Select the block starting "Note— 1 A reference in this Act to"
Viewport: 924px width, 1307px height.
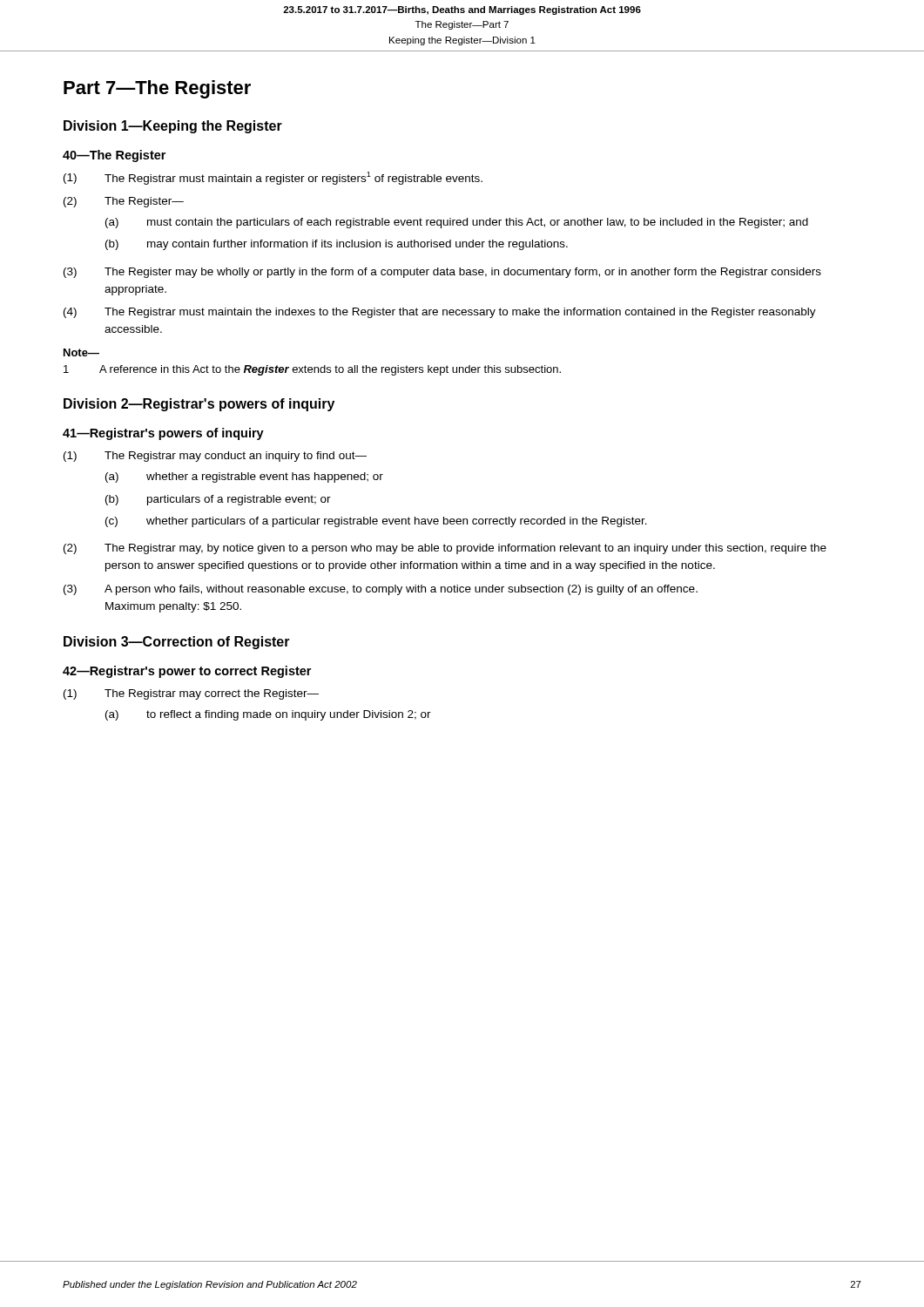(x=462, y=361)
